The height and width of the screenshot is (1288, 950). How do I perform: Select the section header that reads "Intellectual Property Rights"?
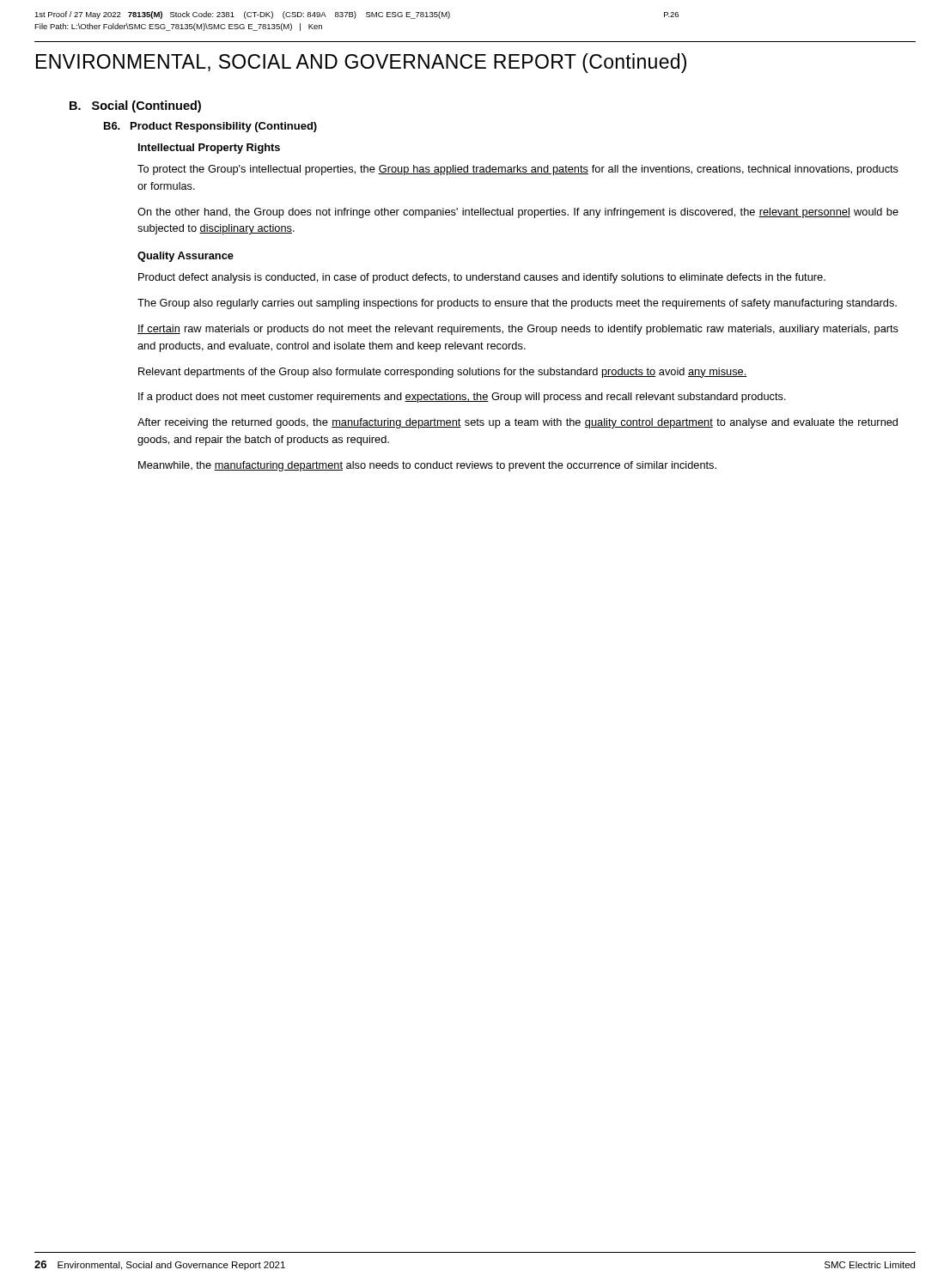(x=209, y=147)
